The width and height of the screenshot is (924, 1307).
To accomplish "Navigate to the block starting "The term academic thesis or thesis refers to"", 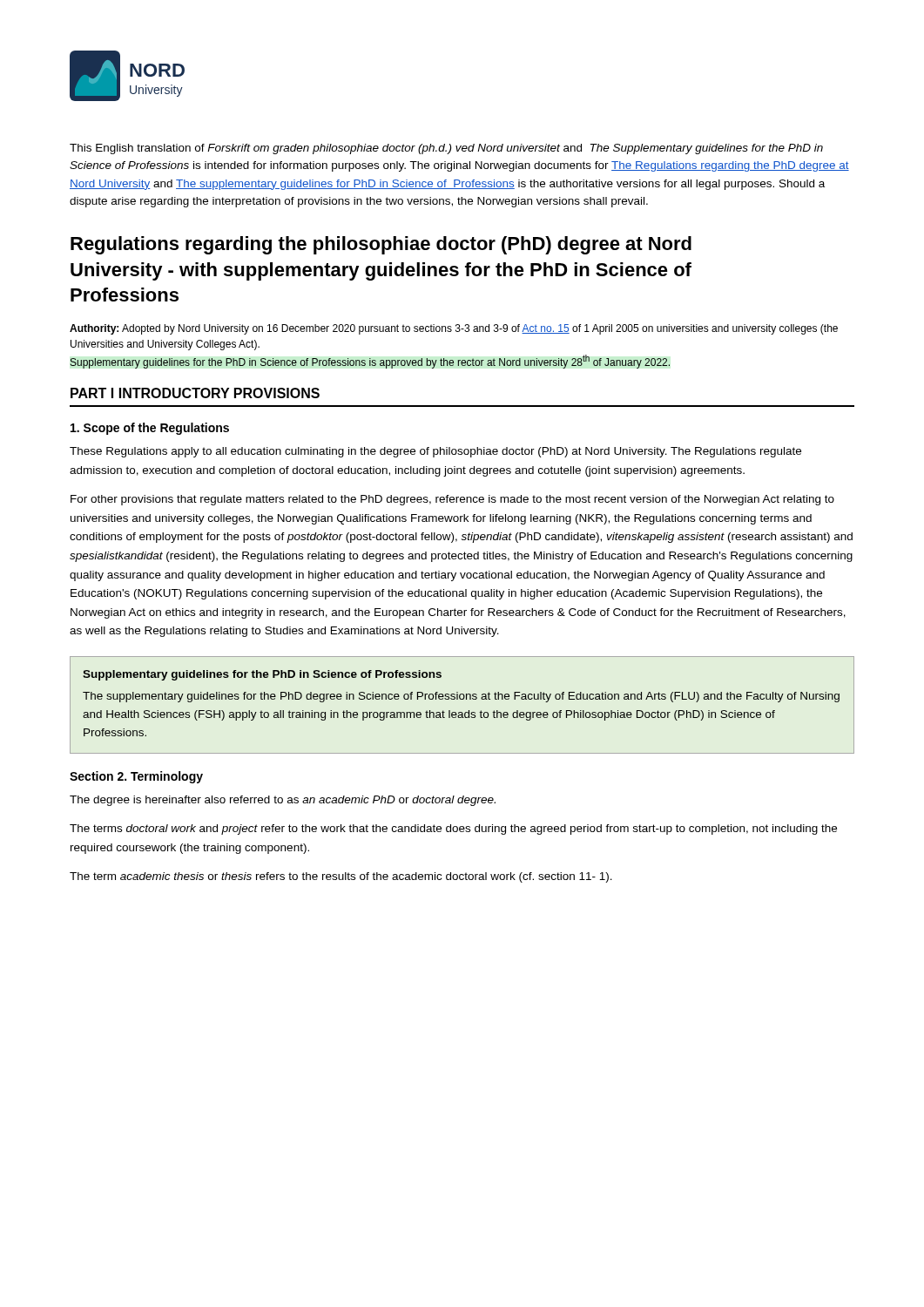I will pyautogui.click(x=341, y=876).
